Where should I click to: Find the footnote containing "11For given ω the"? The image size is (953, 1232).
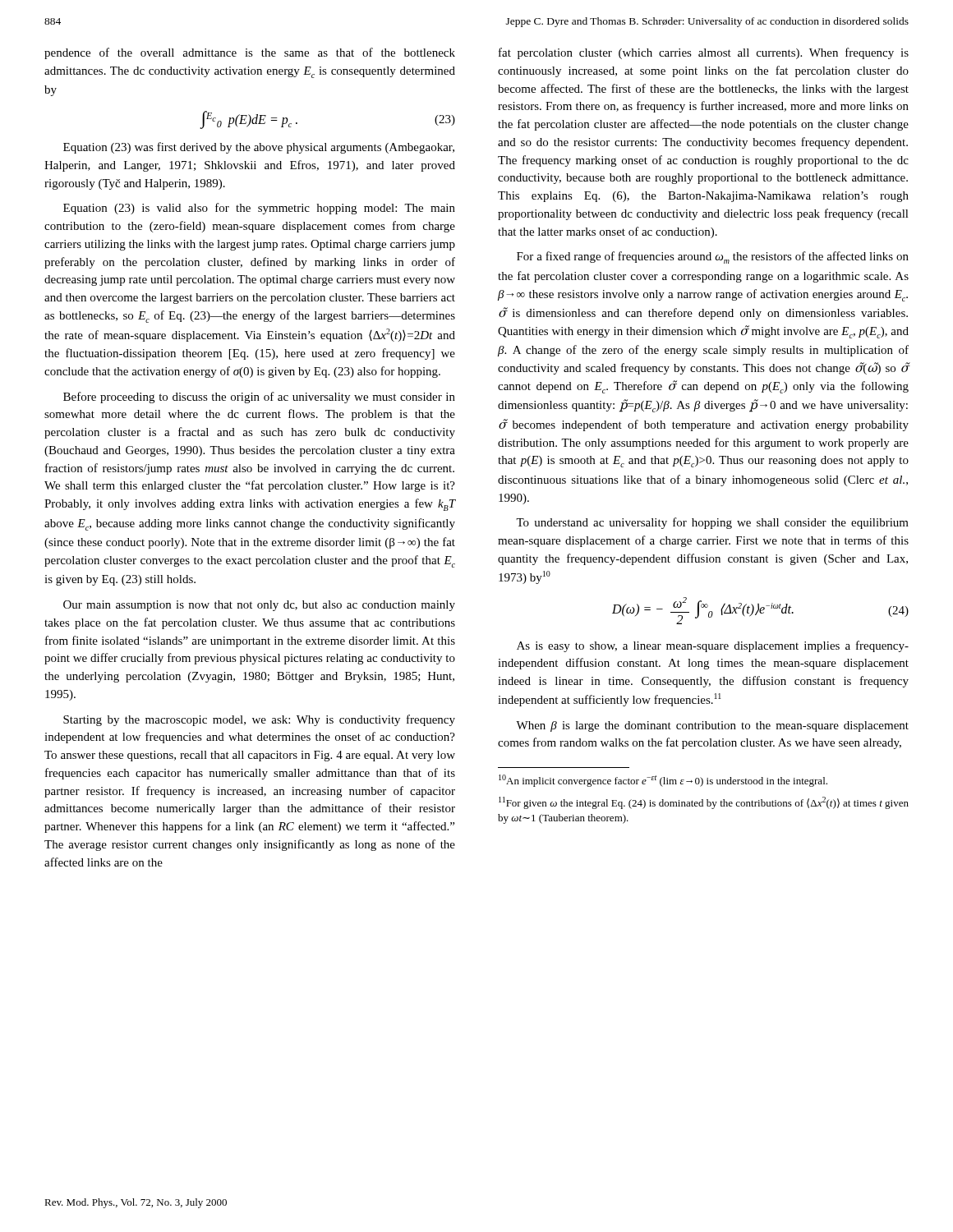703,809
